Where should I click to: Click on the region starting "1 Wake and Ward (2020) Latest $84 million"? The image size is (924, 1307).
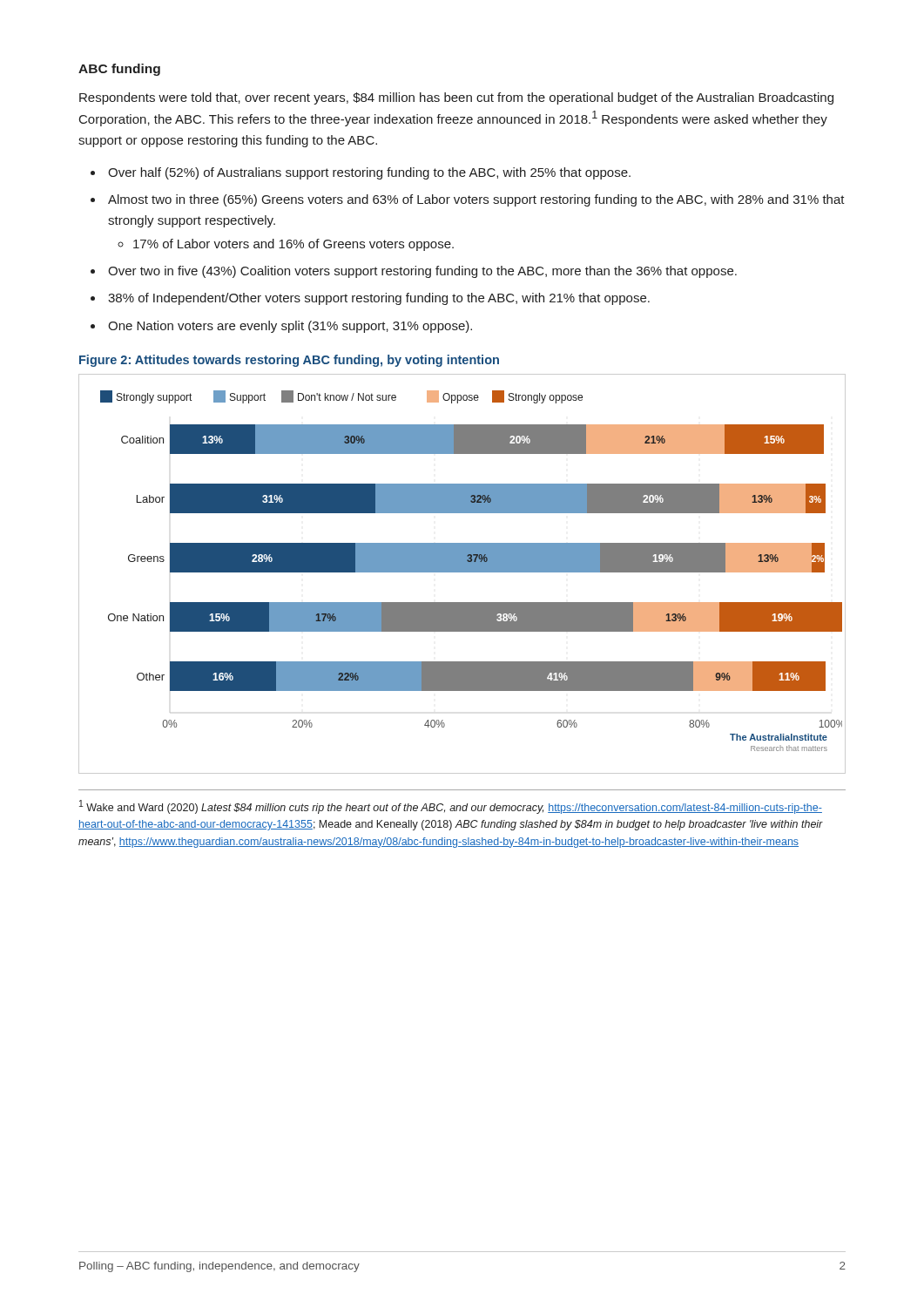450,823
